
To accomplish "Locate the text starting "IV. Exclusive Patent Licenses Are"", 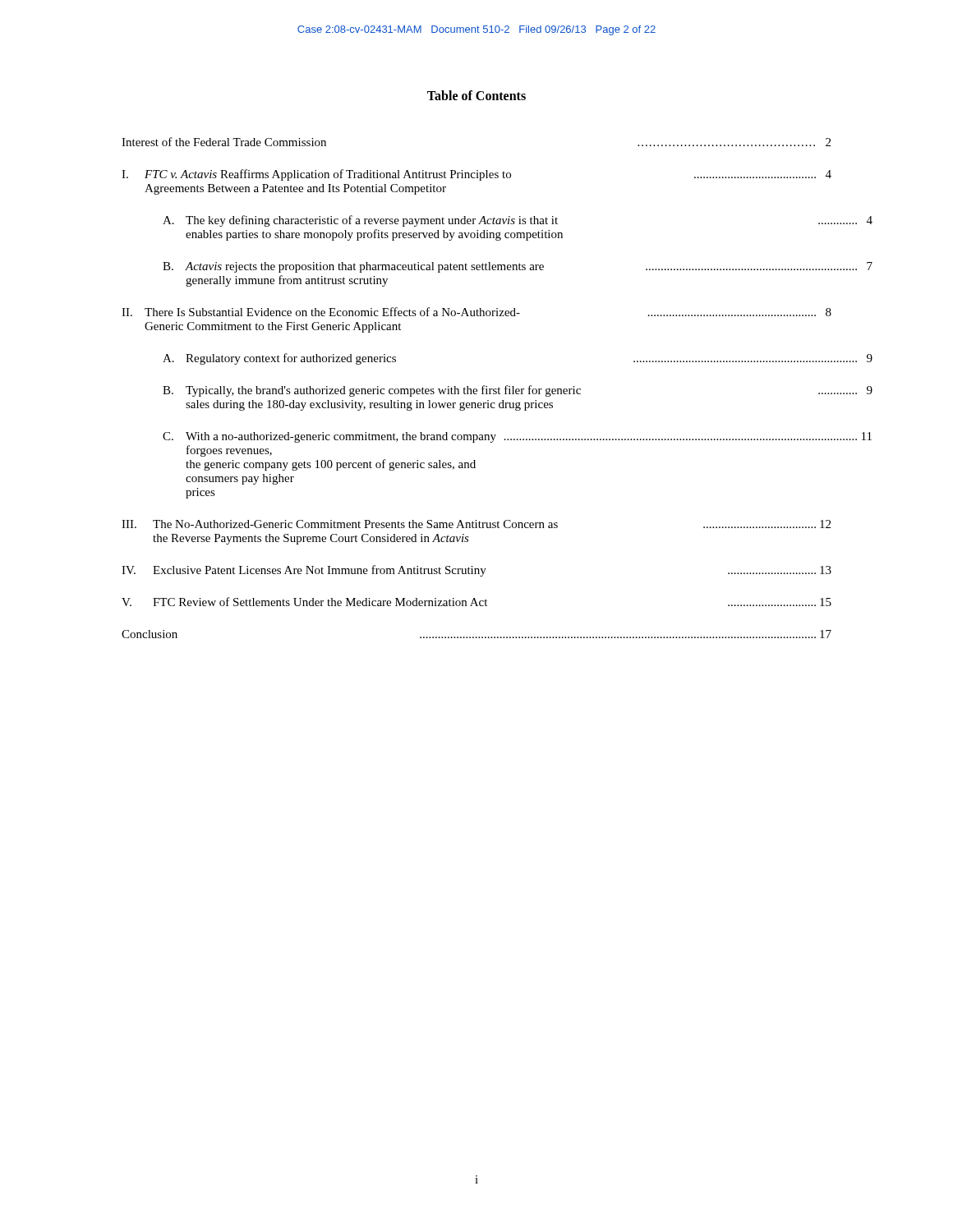I will pyautogui.click(x=476, y=570).
